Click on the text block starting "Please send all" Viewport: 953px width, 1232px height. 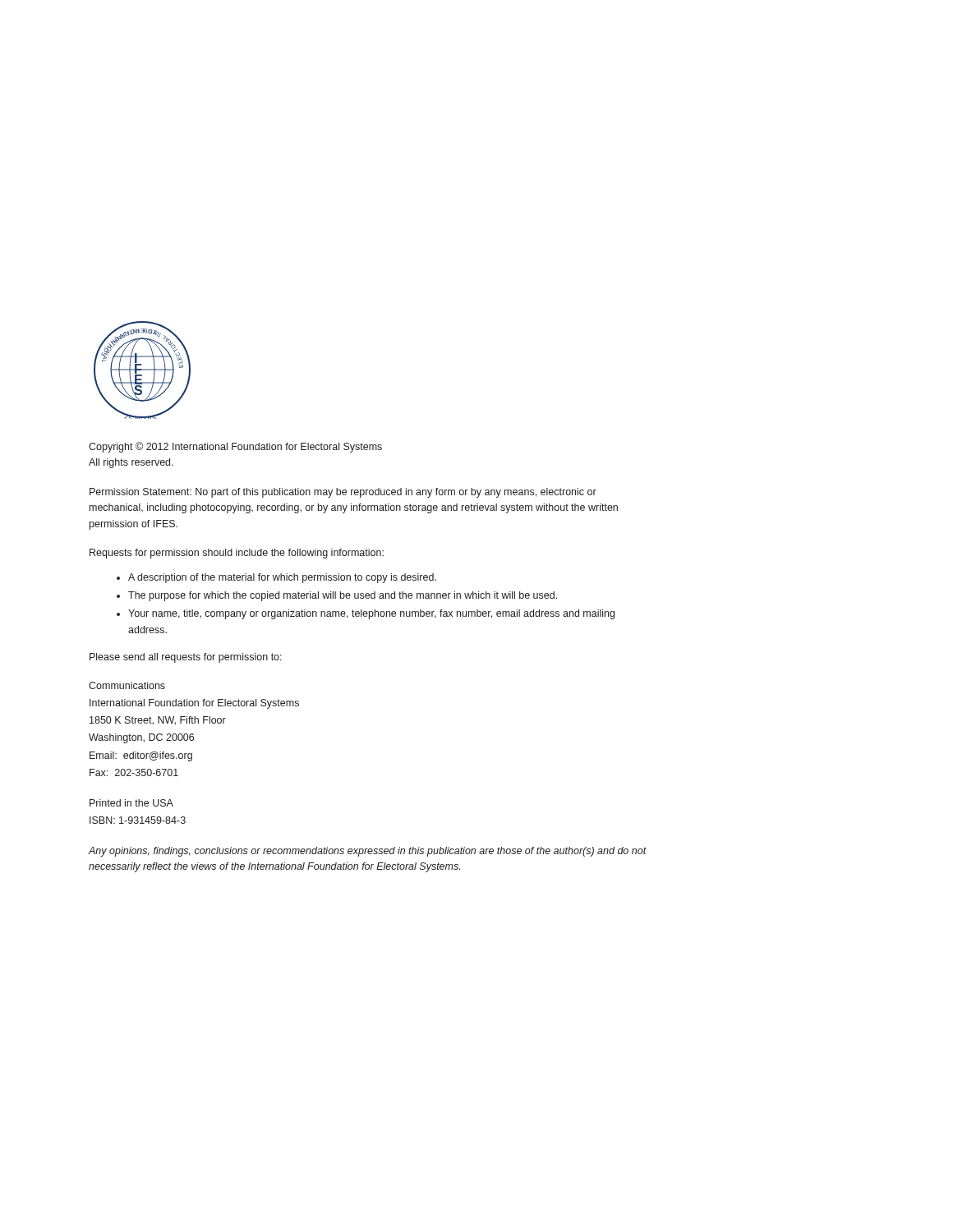coord(186,657)
